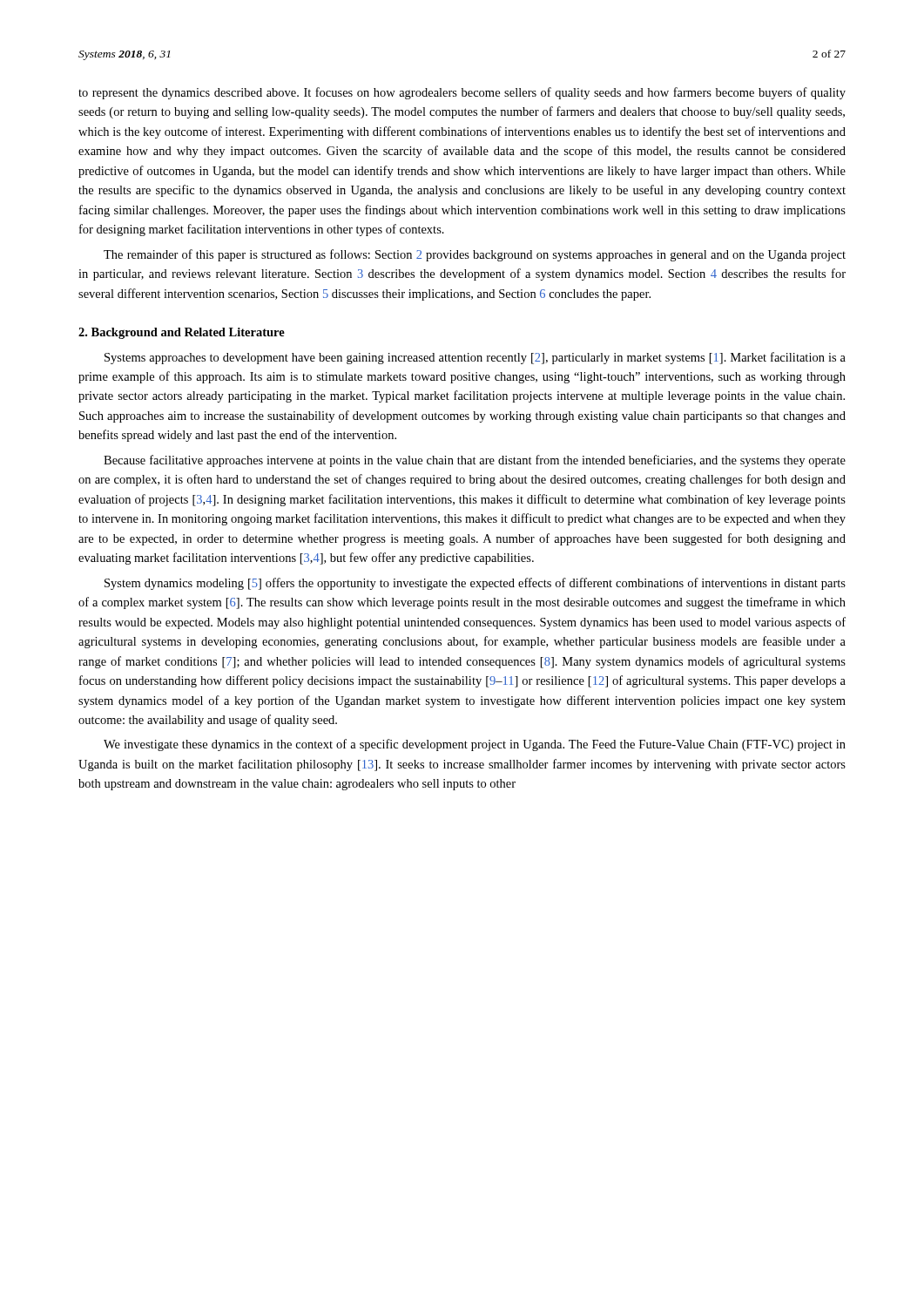Navigate to the text block starting "We investigate these dynamics in"

tap(462, 764)
